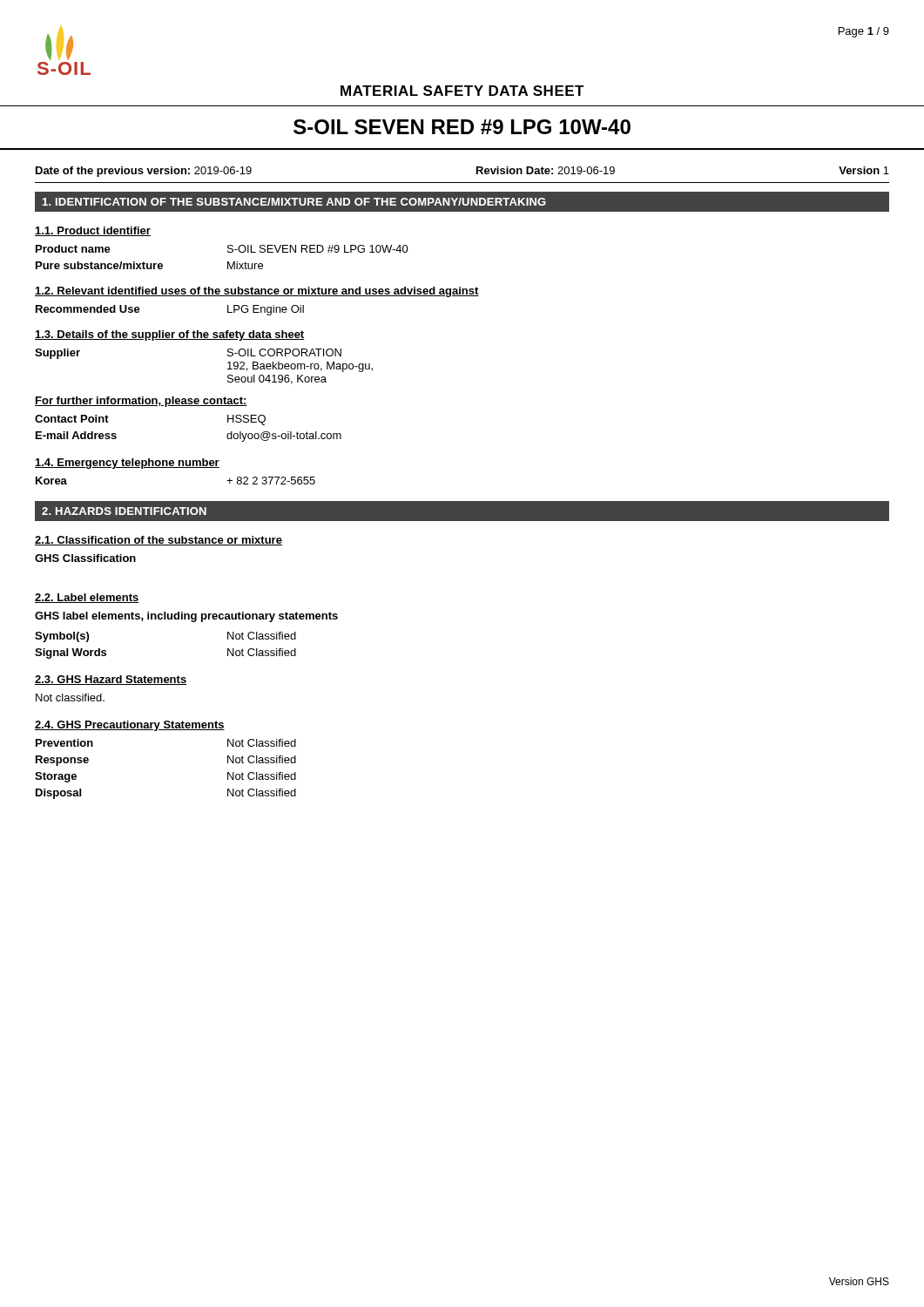Screen dimensions: 1307x924
Task: Navigate to the region starting "1.3. Details of the supplier of"
Action: [169, 334]
